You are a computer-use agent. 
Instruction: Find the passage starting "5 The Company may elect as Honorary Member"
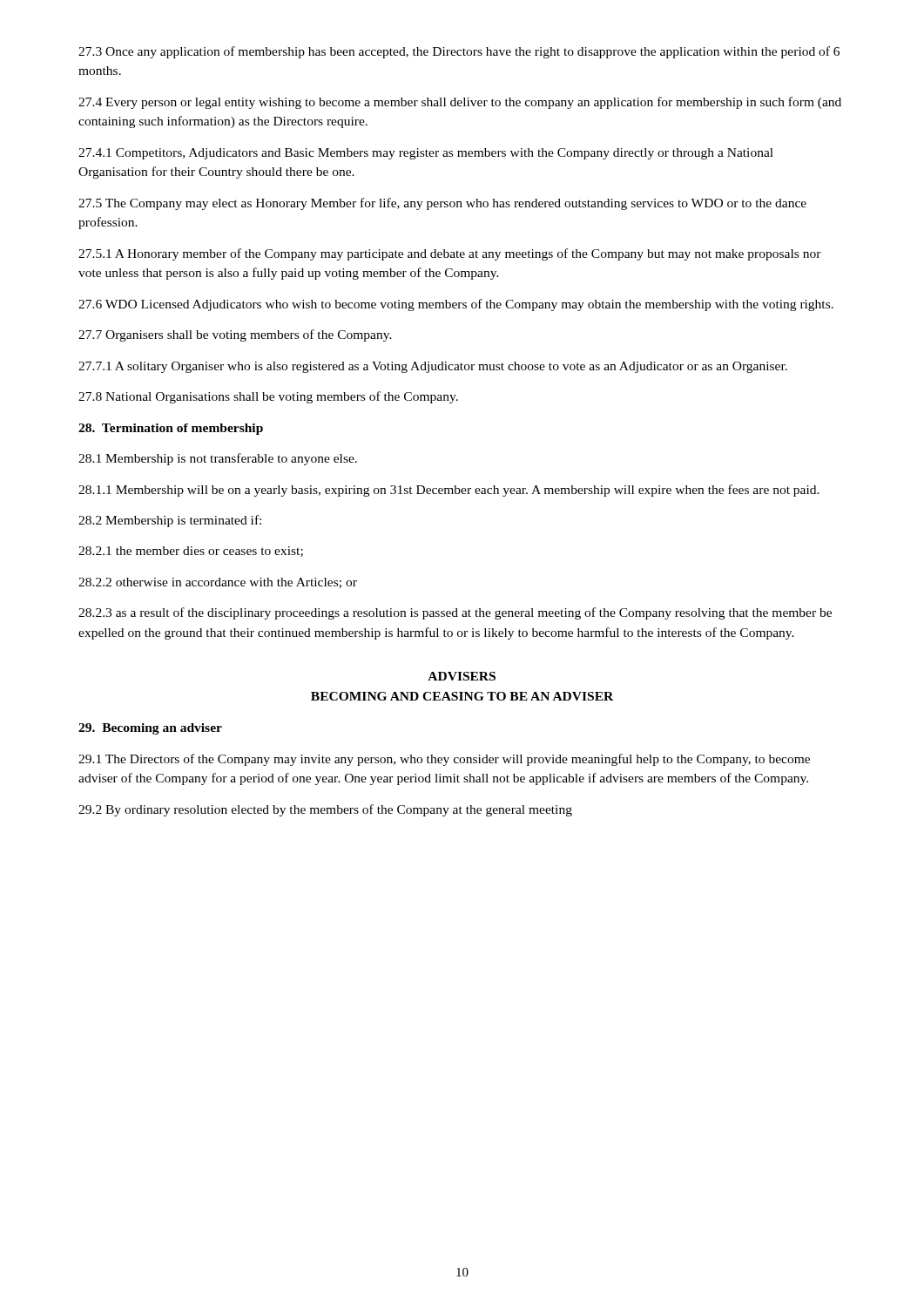(442, 212)
